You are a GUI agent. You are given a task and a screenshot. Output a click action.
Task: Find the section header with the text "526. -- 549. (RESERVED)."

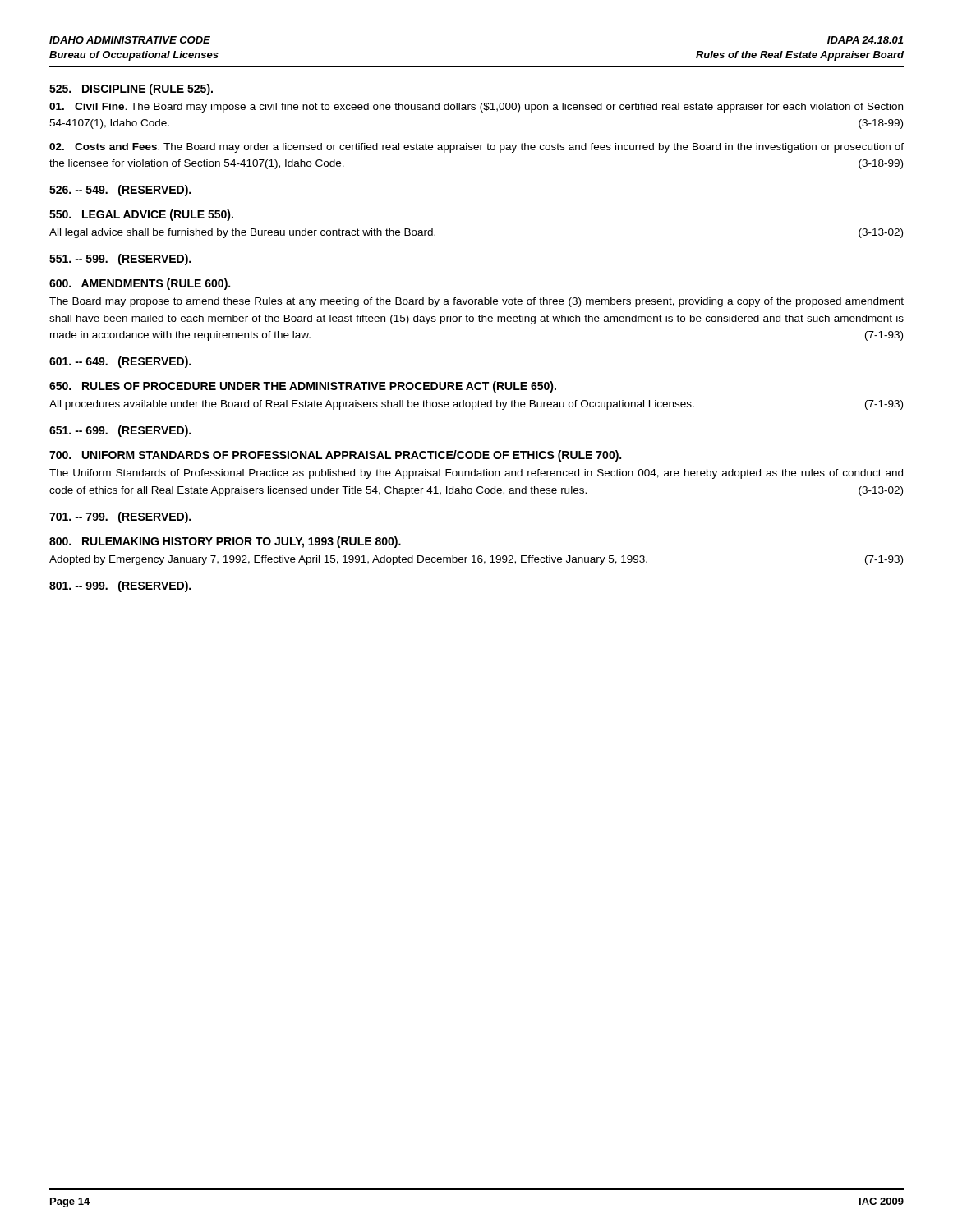tap(120, 190)
